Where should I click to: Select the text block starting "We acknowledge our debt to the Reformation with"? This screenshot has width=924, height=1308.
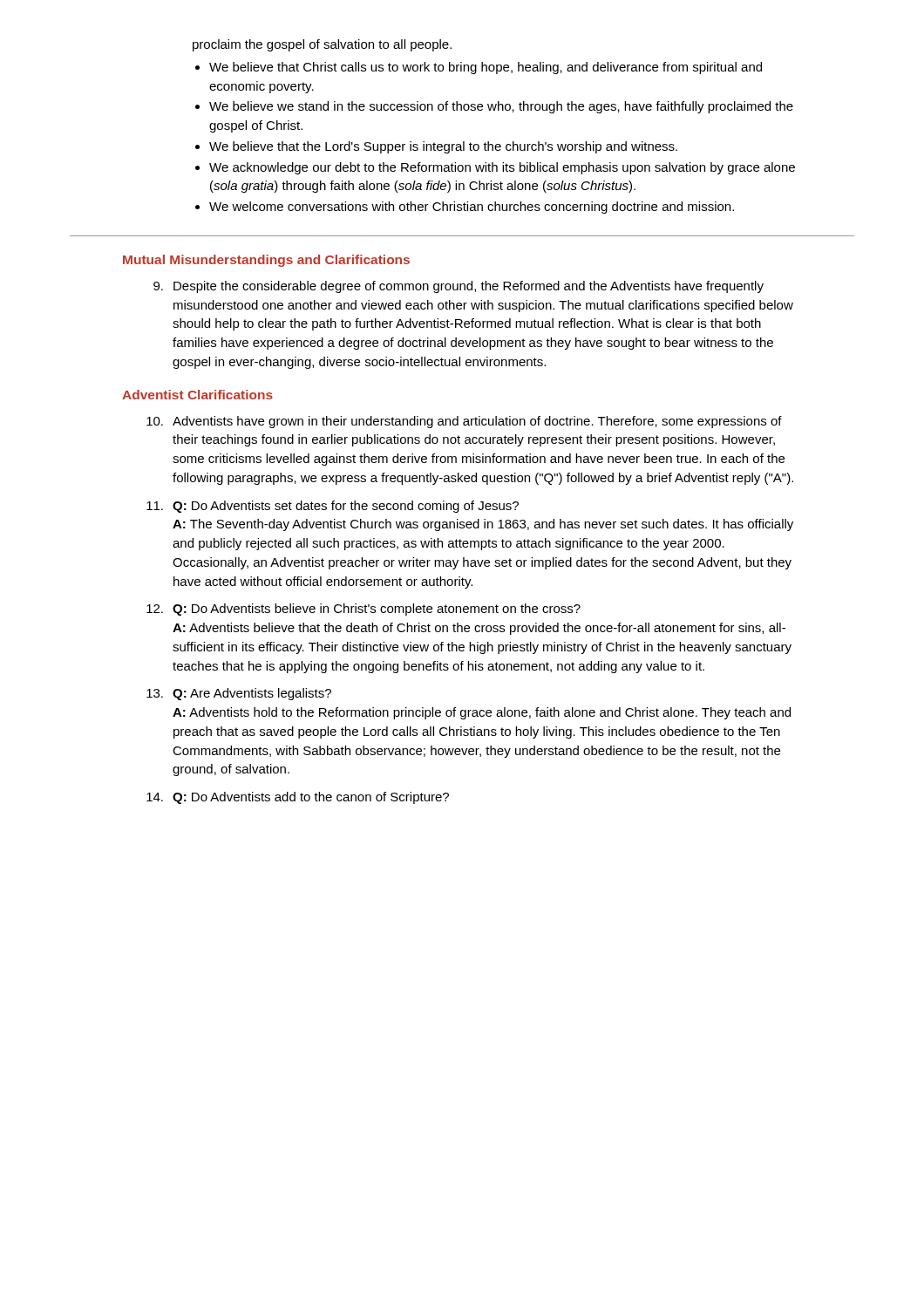tap(502, 176)
